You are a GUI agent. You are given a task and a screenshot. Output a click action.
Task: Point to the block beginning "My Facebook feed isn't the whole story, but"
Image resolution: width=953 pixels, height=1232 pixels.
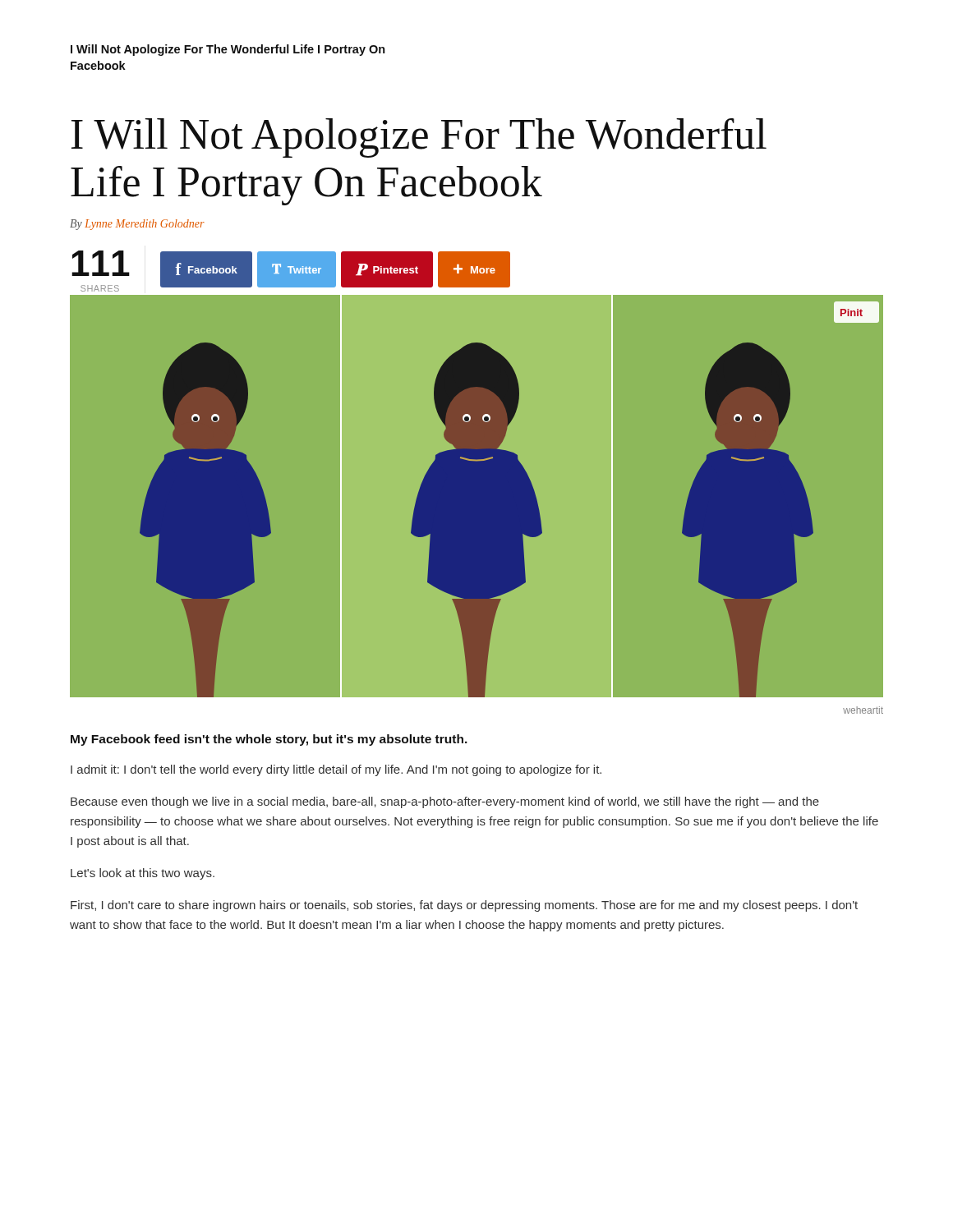pyautogui.click(x=476, y=739)
